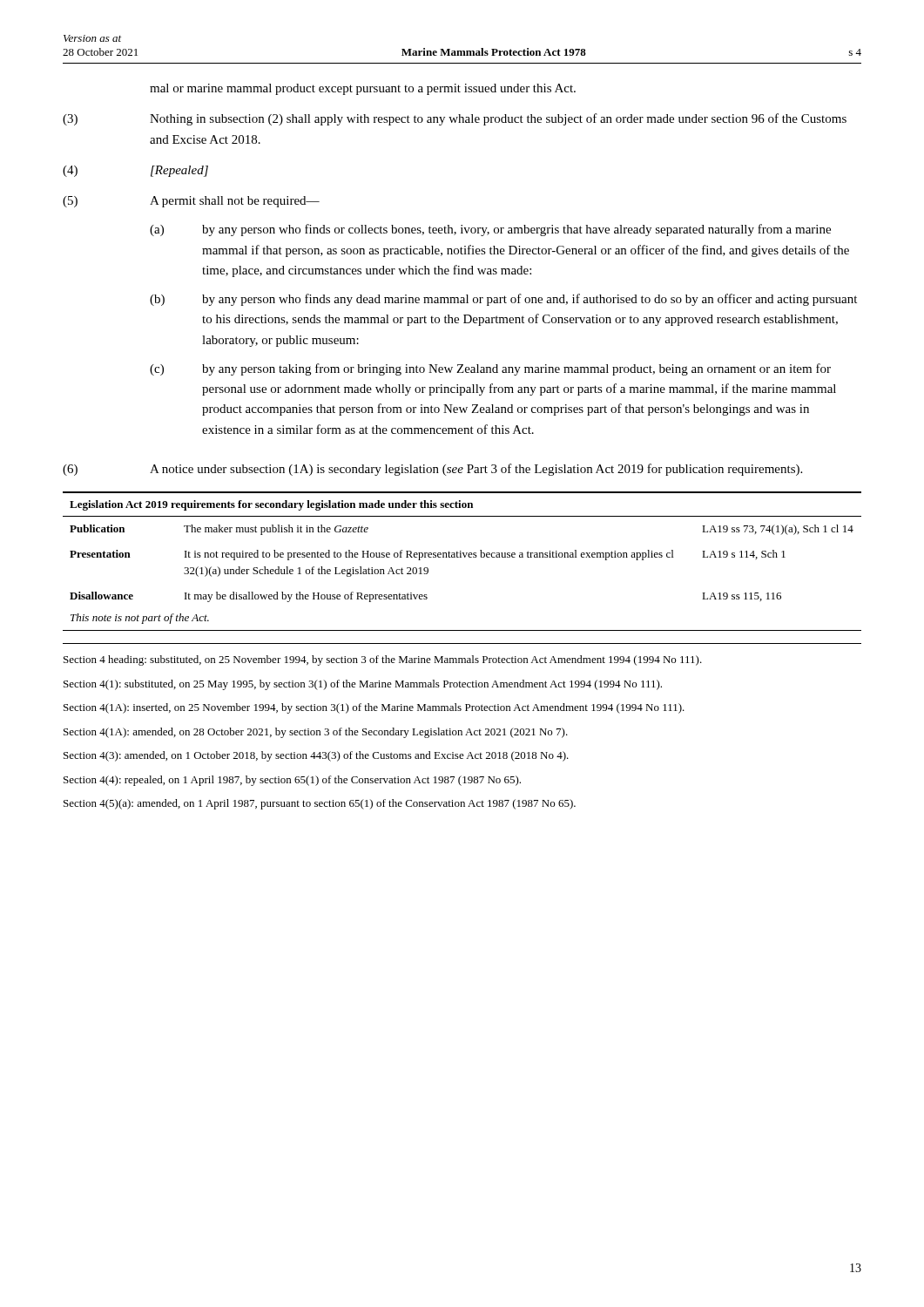Image resolution: width=924 pixels, height=1307 pixels.
Task: Find the table that mentions "LA19 ss 73,"
Action: [x=462, y=561]
